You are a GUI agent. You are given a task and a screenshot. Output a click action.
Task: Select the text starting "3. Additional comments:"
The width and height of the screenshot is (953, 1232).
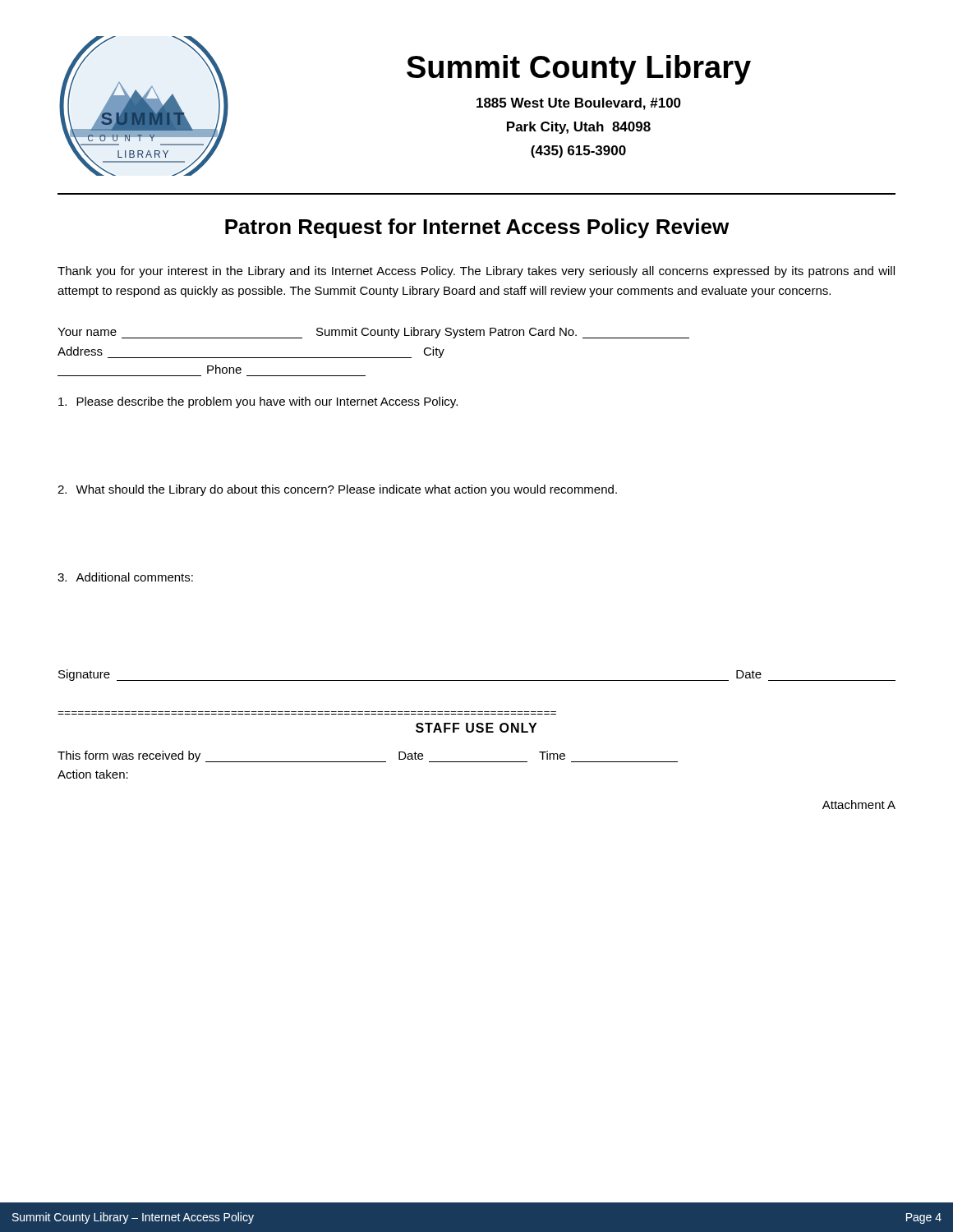126,577
